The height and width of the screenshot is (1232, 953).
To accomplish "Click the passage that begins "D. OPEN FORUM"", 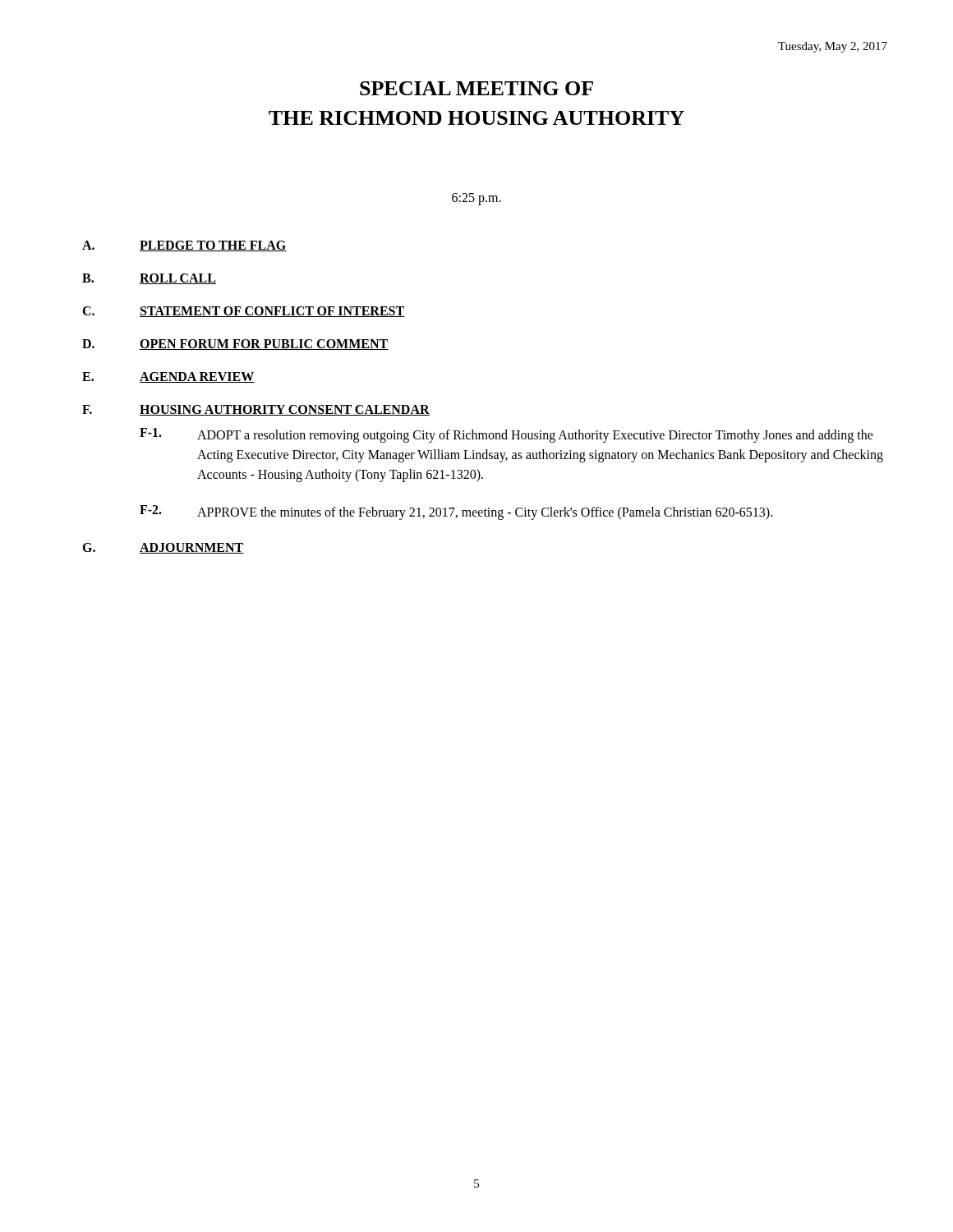I will [x=235, y=344].
